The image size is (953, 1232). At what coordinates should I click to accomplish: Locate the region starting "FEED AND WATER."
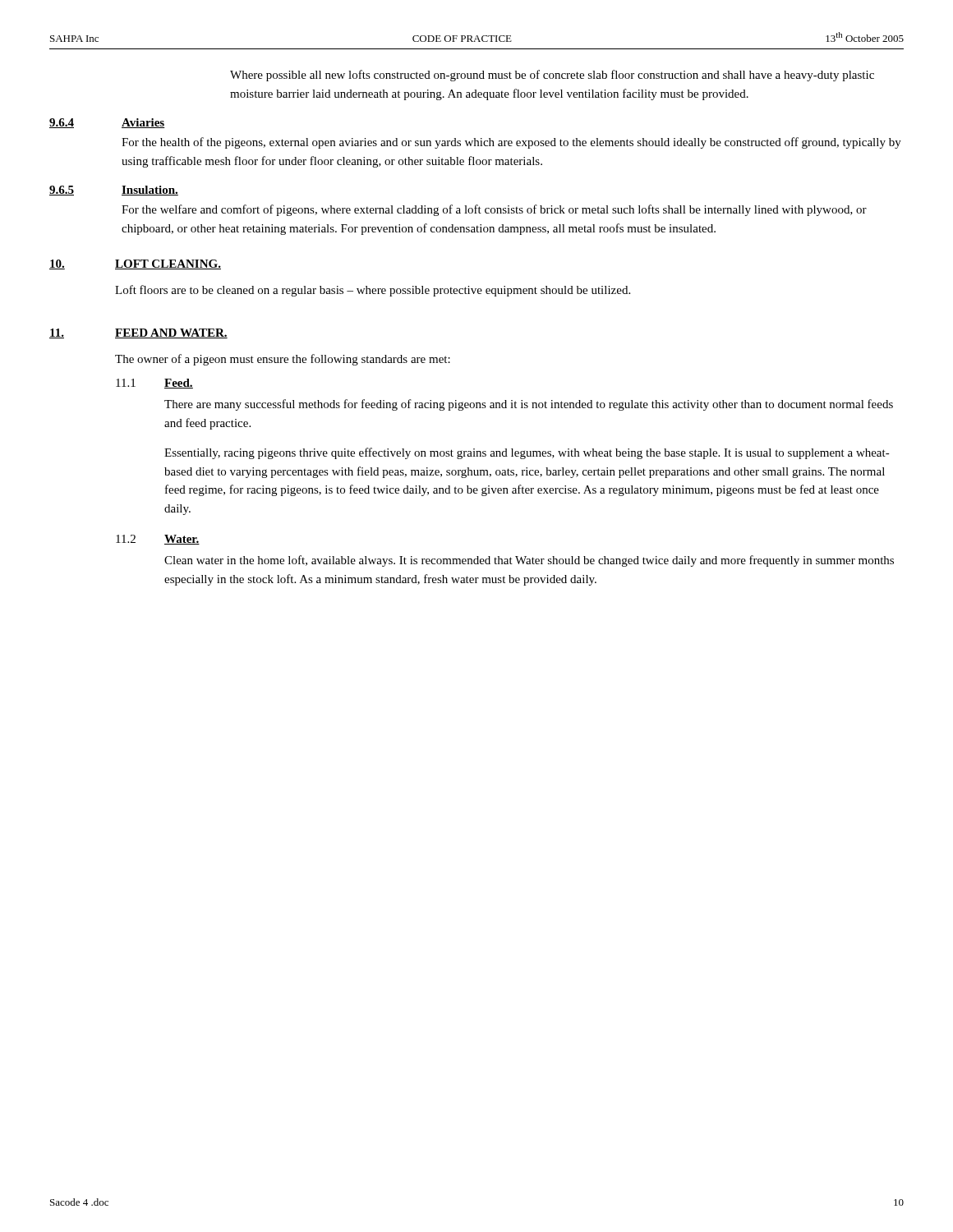coord(171,332)
